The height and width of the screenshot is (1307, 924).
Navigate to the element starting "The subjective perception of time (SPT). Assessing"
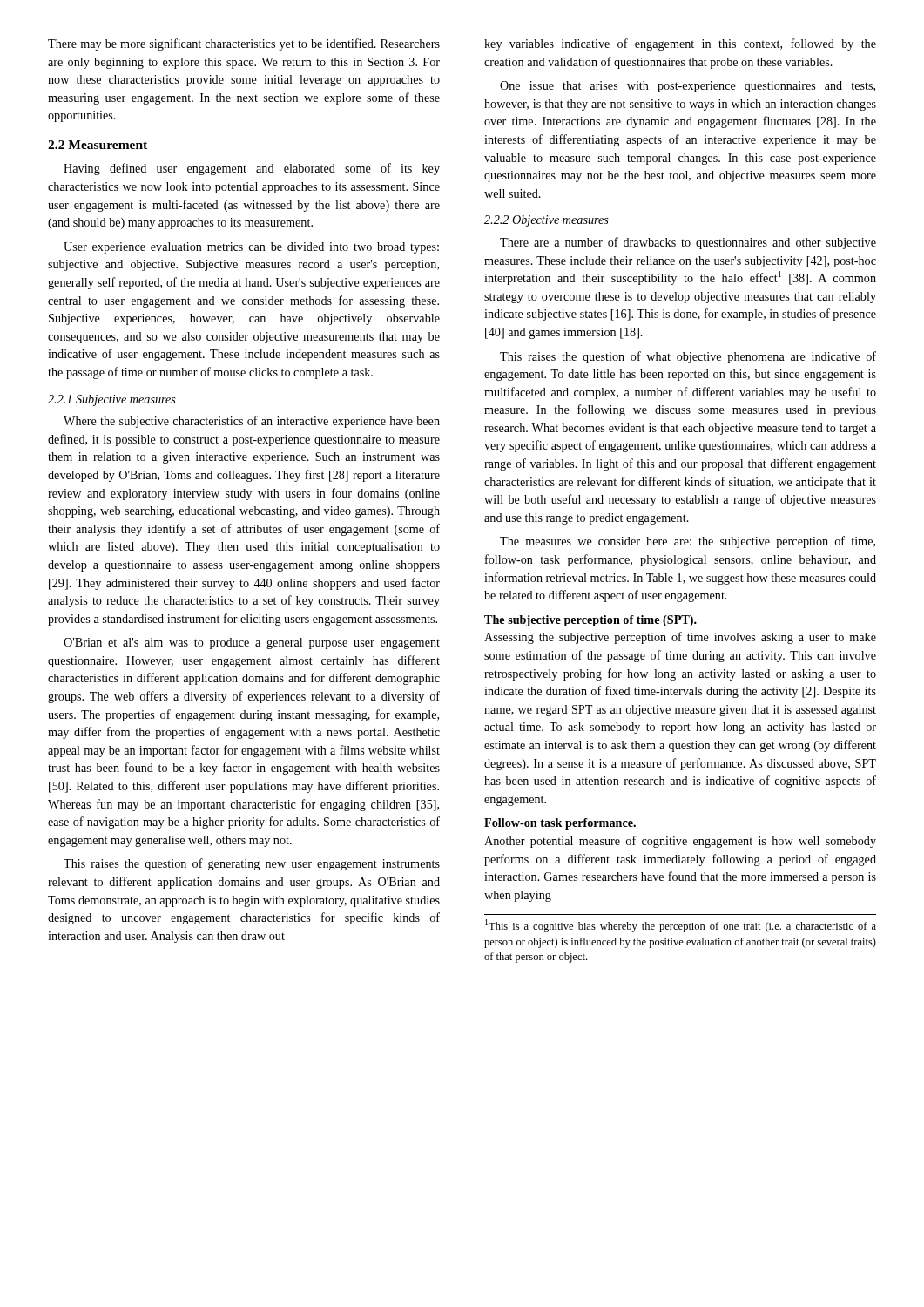tap(680, 709)
